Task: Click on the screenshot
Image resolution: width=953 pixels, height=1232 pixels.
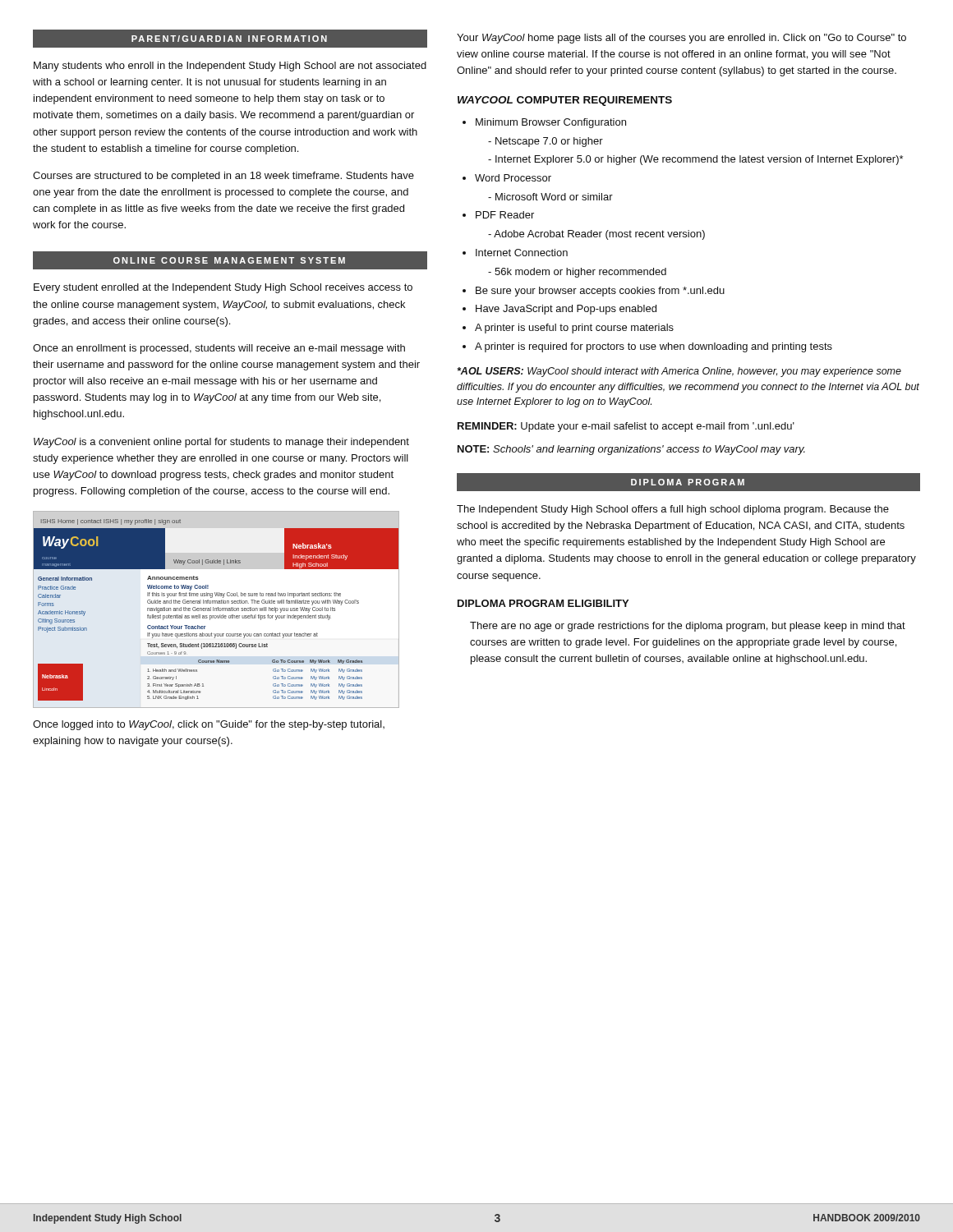Action: click(x=216, y=609)
